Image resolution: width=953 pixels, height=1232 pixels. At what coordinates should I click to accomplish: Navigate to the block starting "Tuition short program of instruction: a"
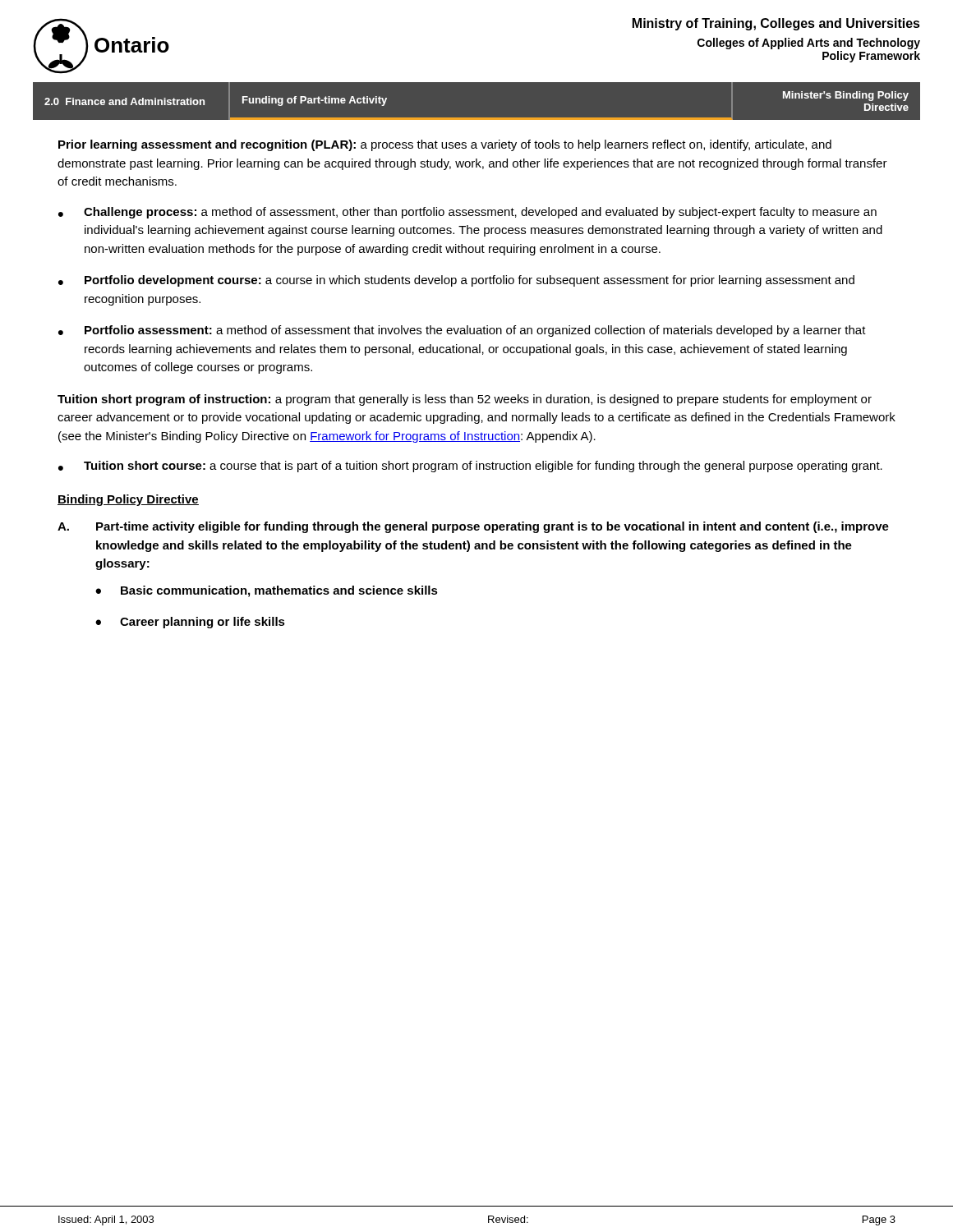(x=476, y=417)
